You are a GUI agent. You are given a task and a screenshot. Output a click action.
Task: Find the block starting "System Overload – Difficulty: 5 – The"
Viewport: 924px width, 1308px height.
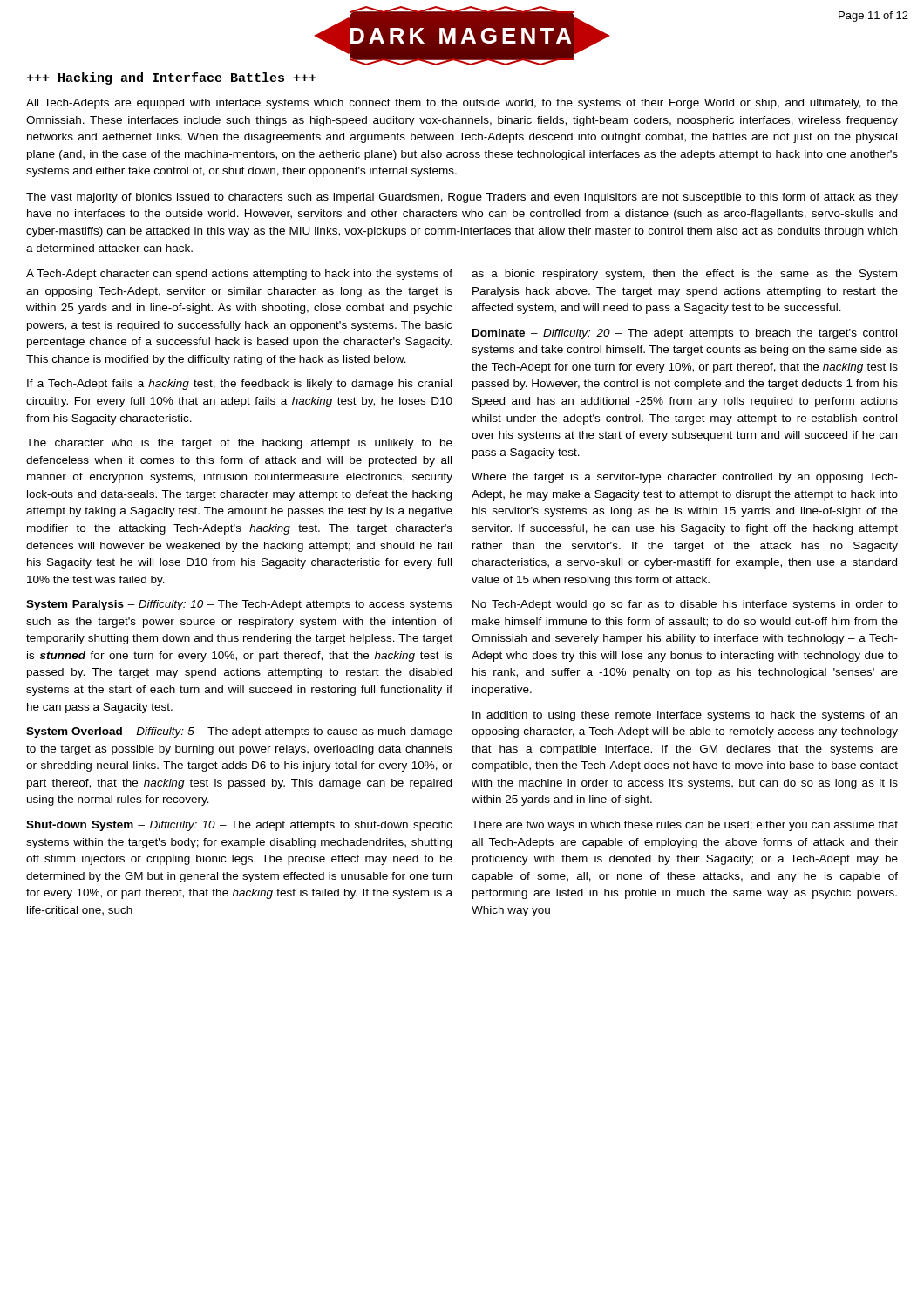[239, 766]
